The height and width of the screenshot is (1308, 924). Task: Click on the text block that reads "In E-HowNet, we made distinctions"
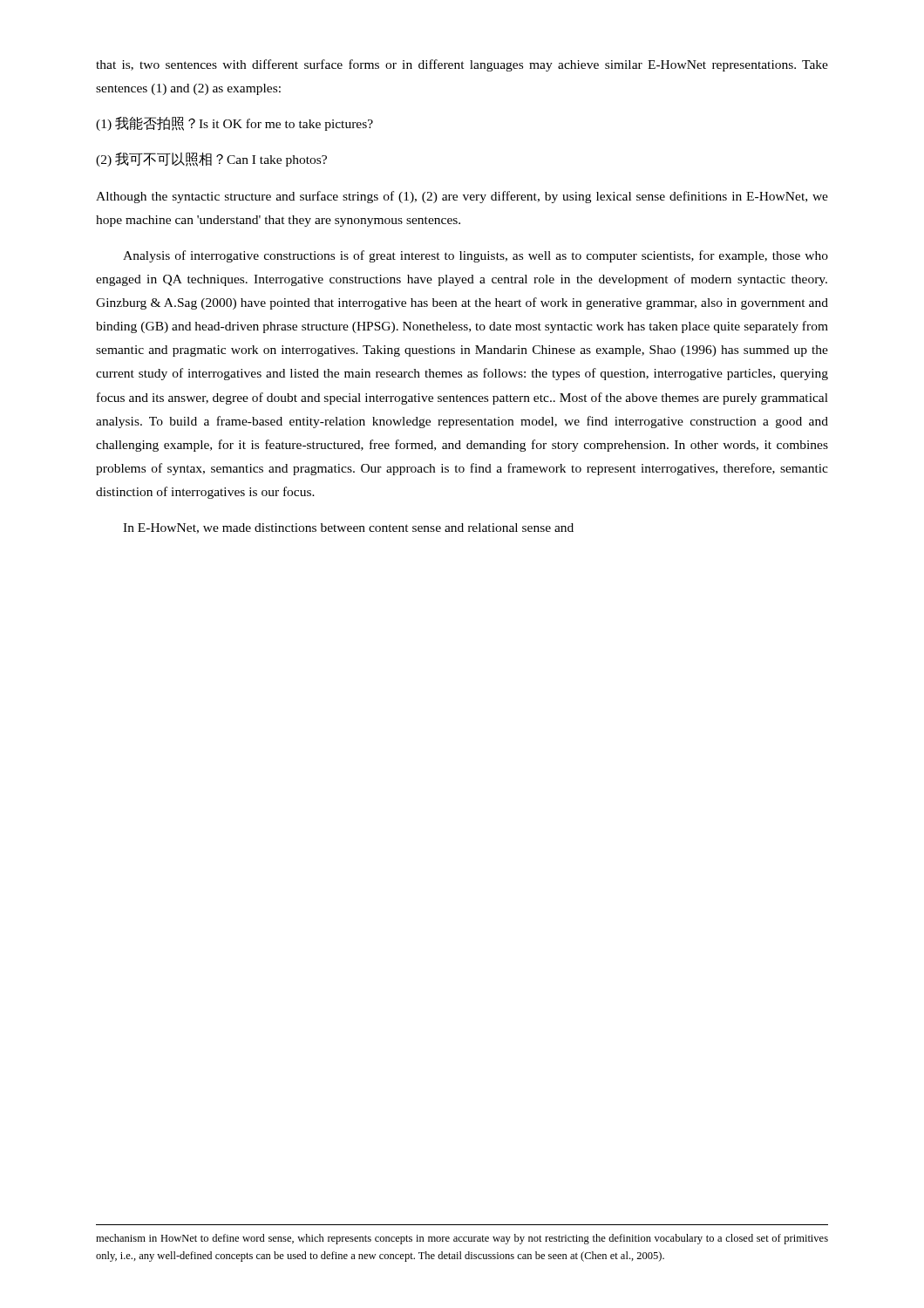point(462,527)
